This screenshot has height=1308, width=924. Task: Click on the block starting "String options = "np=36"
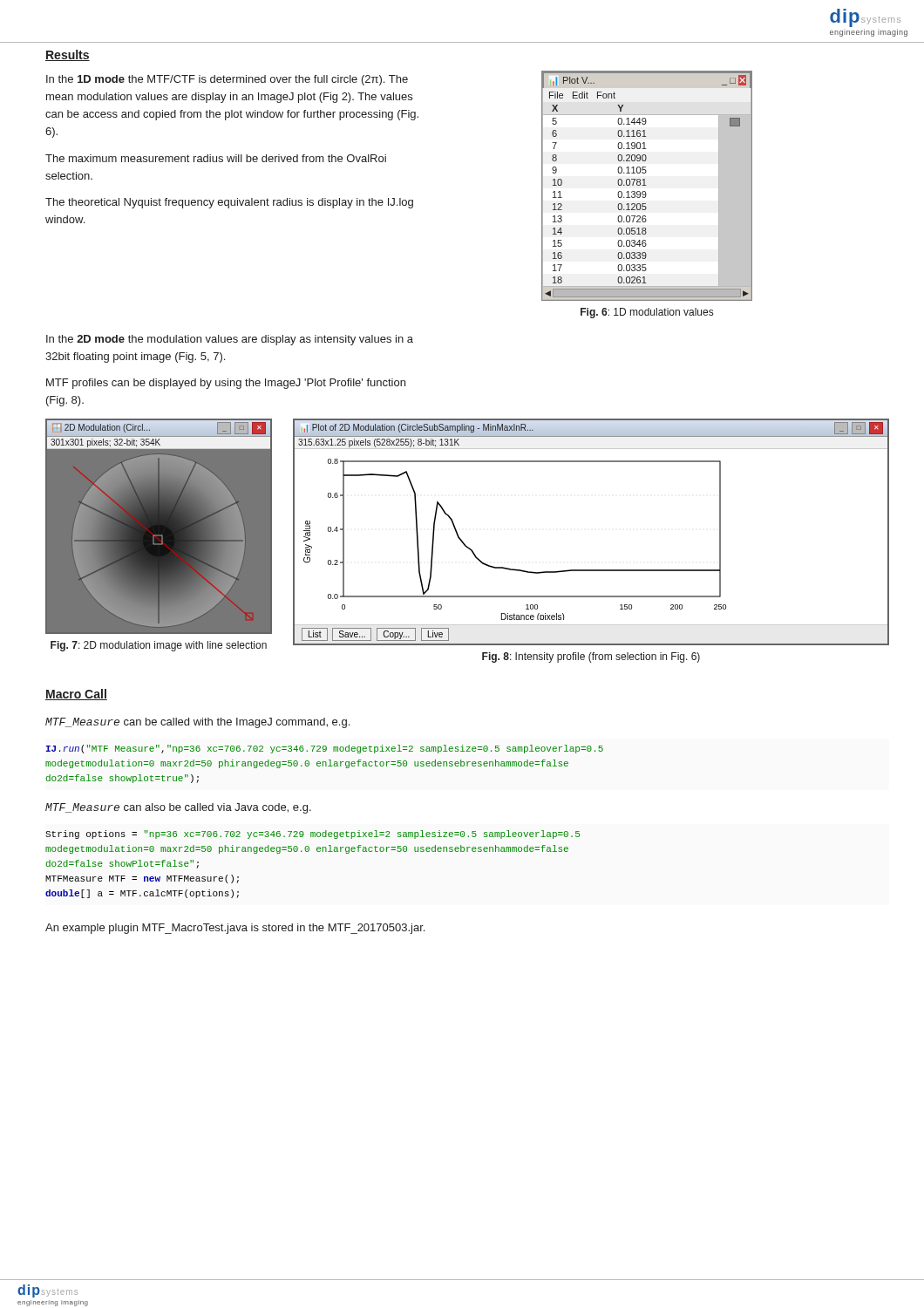(x=313, y=835)
